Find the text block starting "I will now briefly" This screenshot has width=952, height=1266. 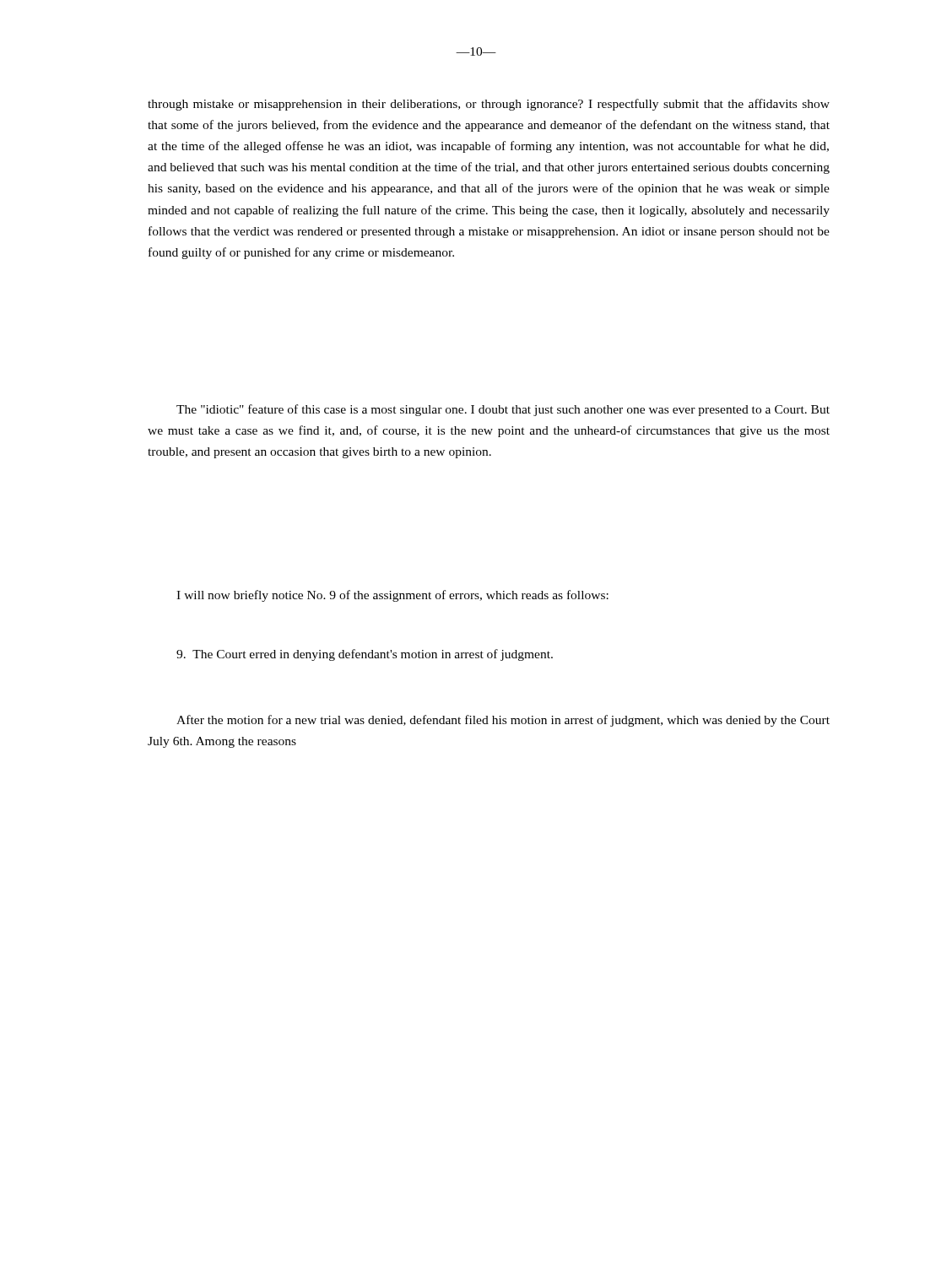click(378, 595)
